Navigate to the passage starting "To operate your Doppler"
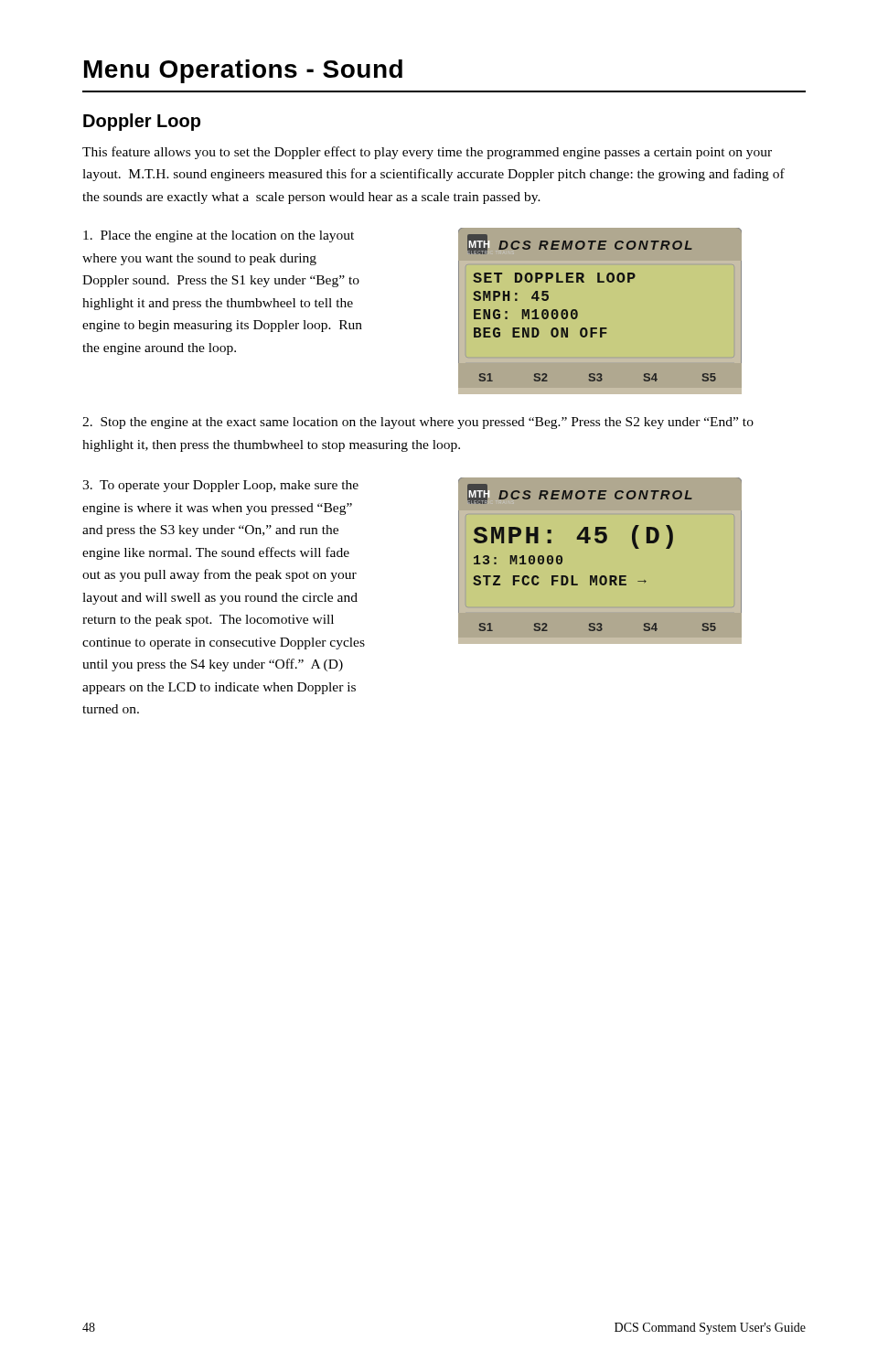888x1372 pixels. (224, 597)
